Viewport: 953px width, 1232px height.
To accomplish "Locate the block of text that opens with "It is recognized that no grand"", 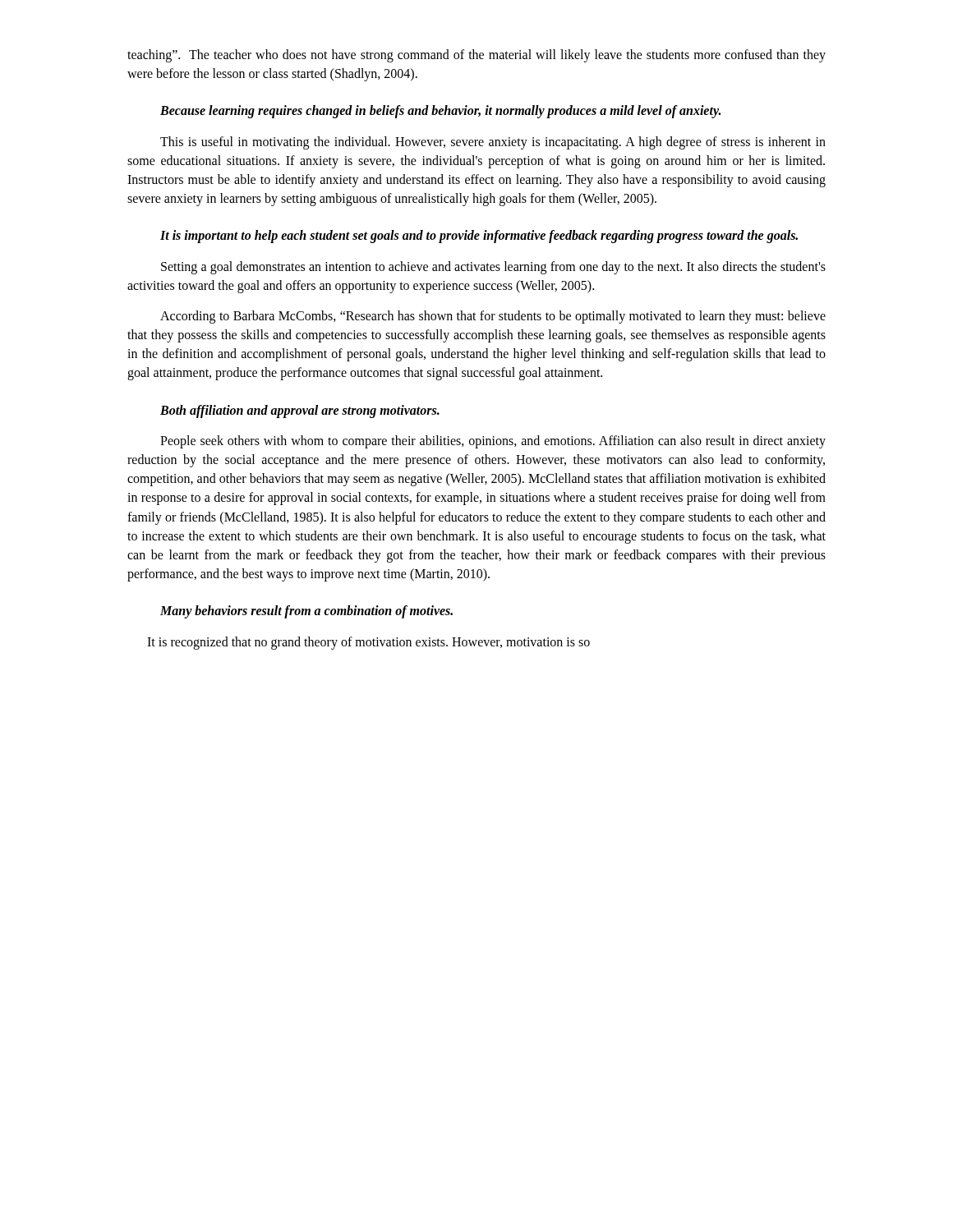I will click(x=369, y=641).
